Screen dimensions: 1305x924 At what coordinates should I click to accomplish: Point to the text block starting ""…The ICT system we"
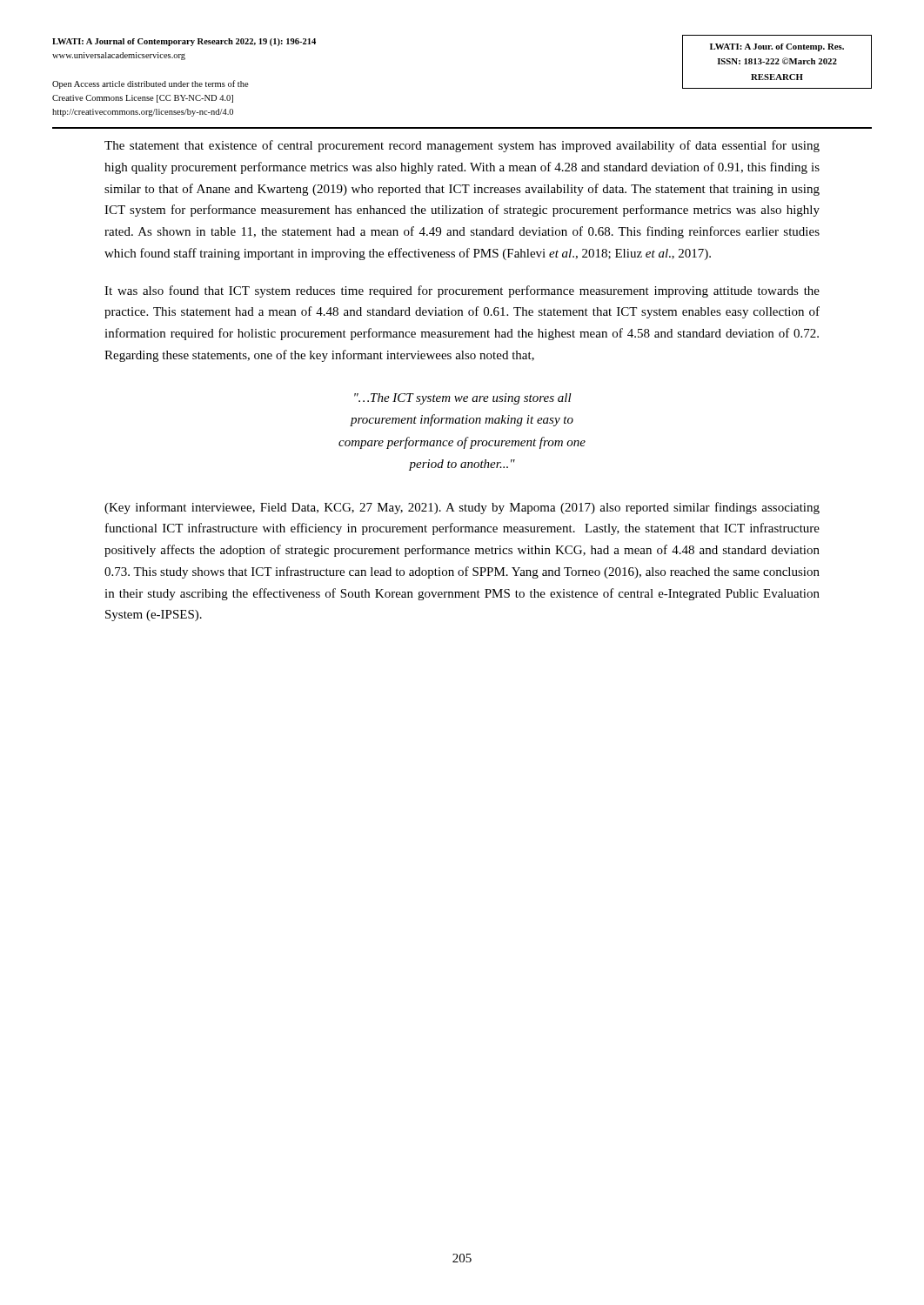point(462,430)
